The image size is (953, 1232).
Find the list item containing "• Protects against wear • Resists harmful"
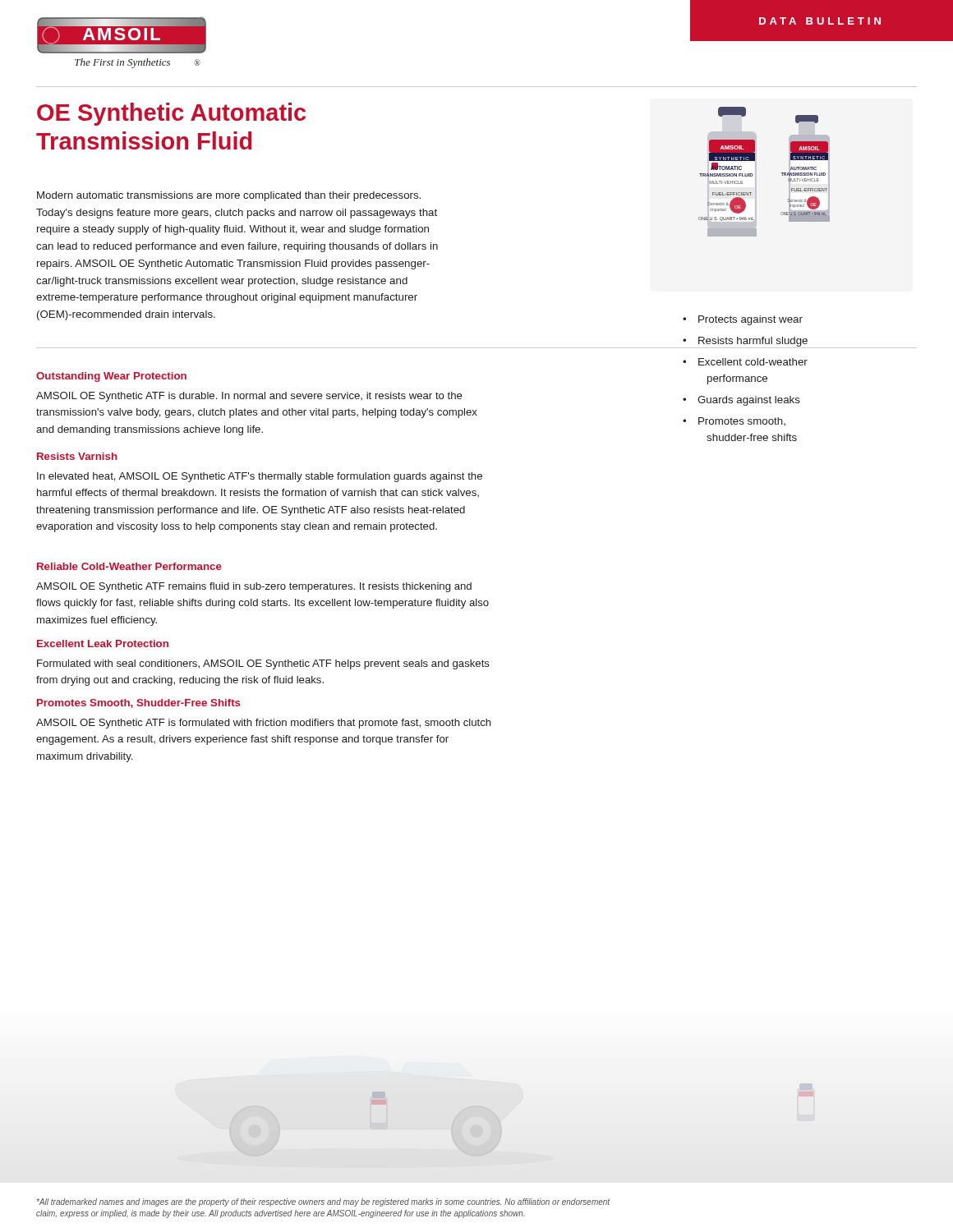point(743,320)
